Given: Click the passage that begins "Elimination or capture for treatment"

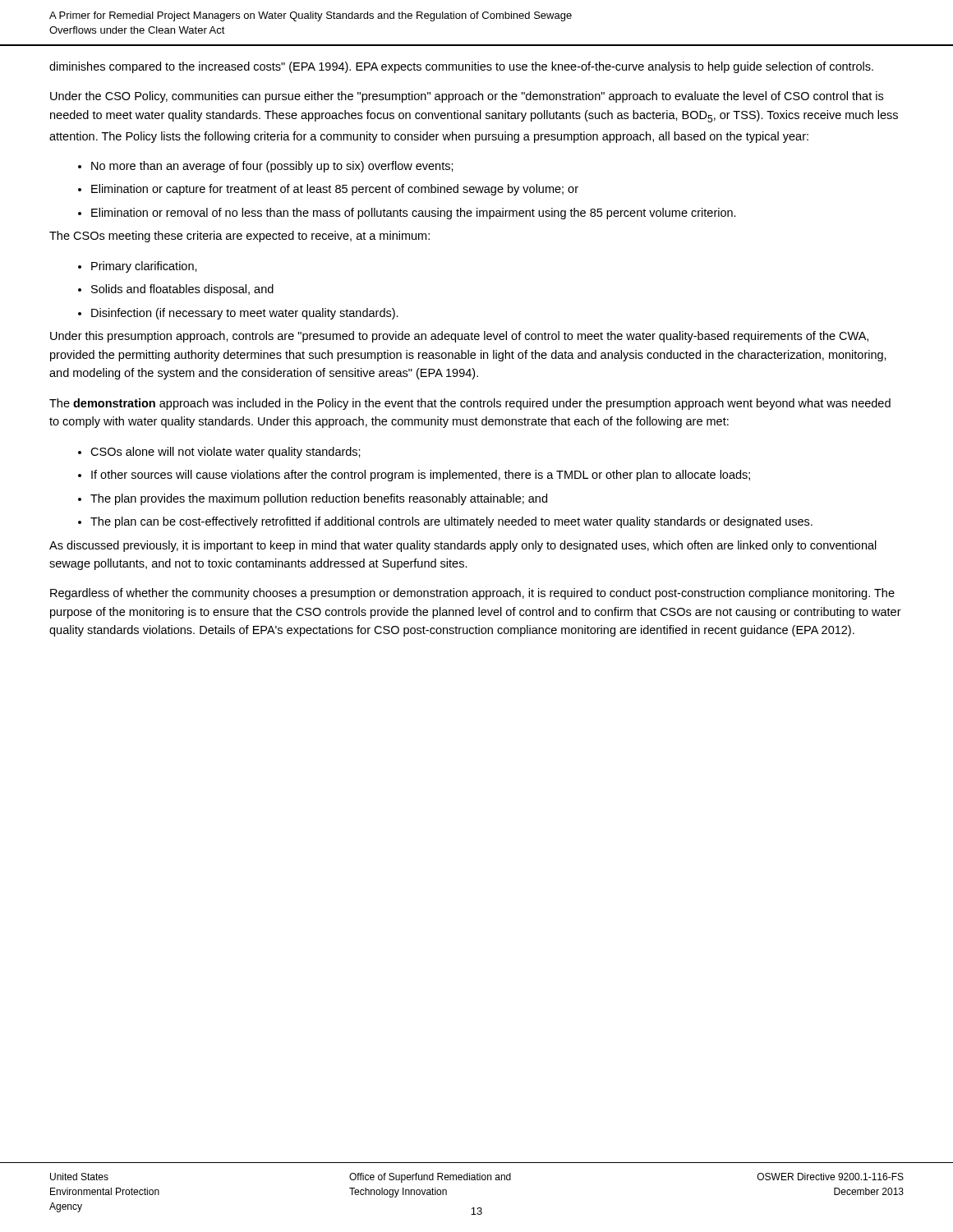Looking at the screenshot, I should pyautogui.click(x=334, y=189).
